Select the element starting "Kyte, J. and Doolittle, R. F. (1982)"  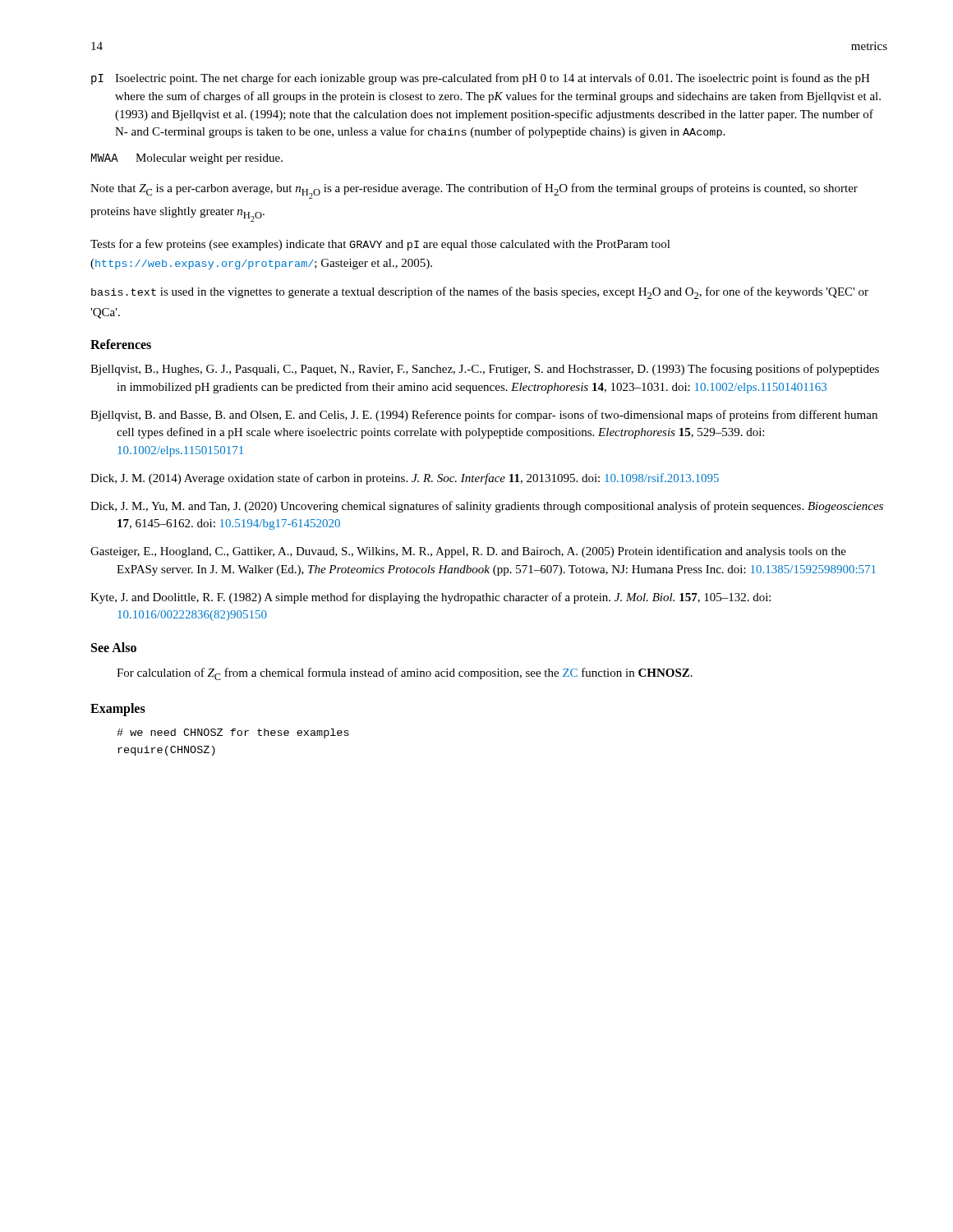431,606
